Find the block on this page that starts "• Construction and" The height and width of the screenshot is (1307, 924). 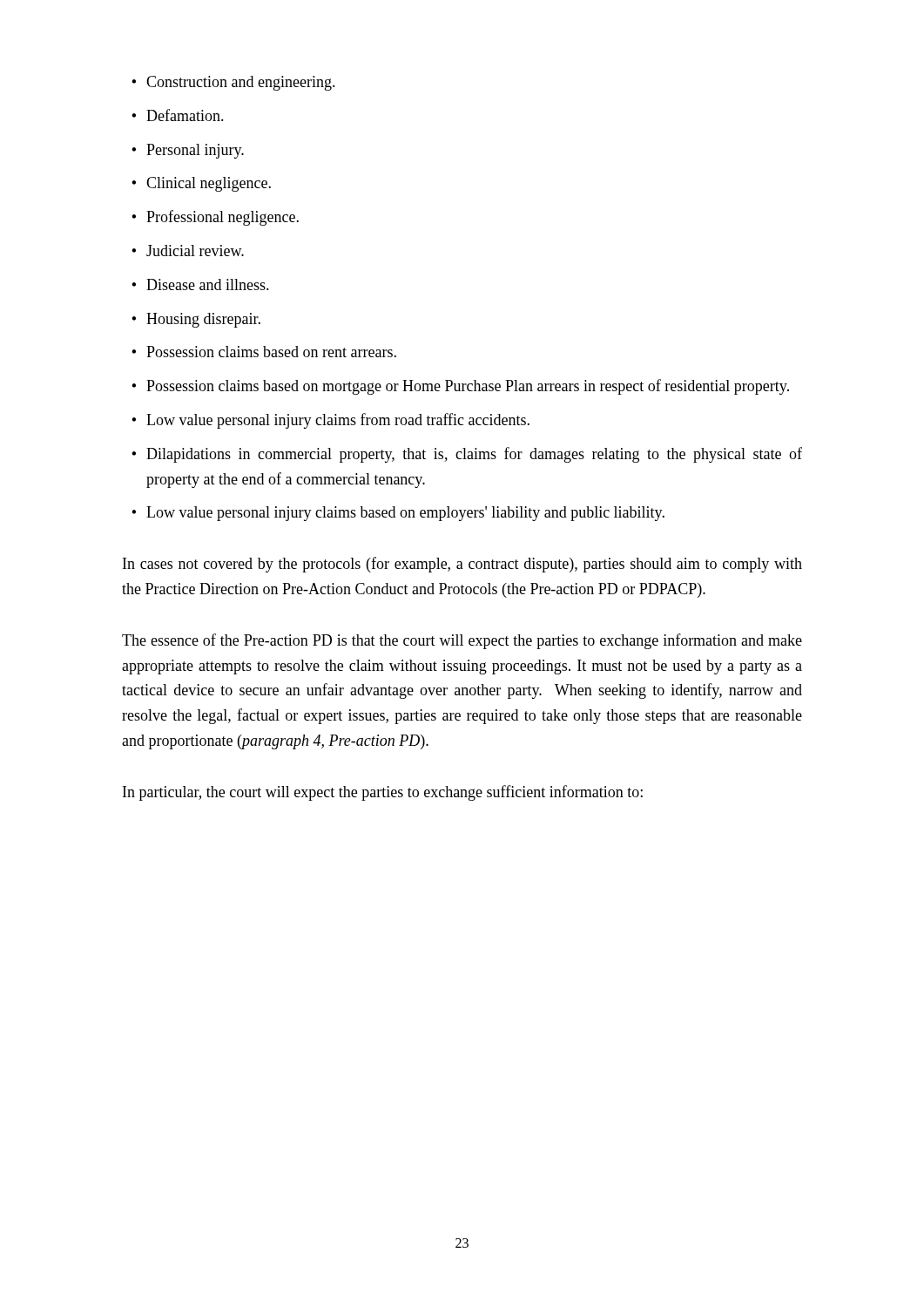click(233, 83)
